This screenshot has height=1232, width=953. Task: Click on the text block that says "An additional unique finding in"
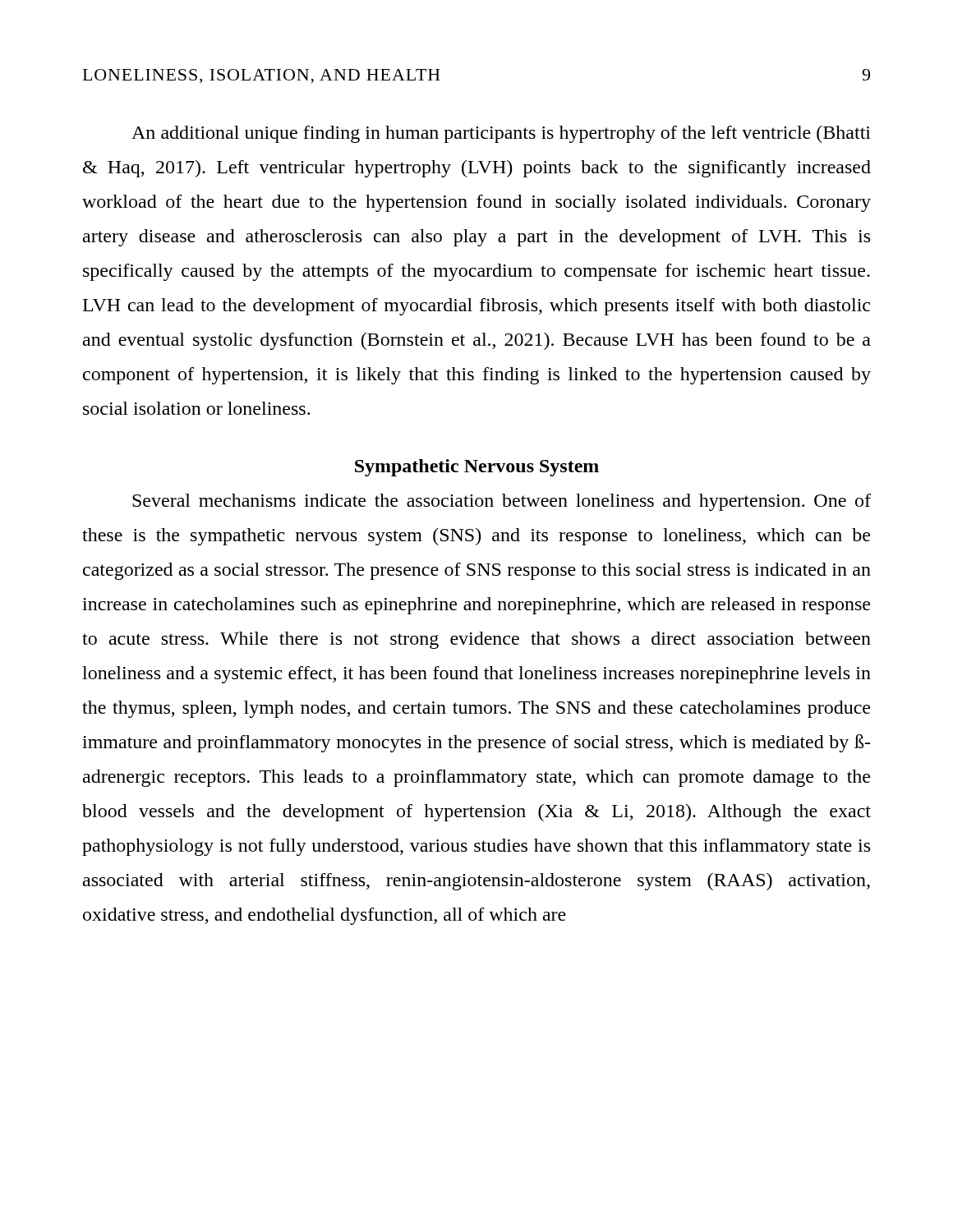tap(476, 270)
